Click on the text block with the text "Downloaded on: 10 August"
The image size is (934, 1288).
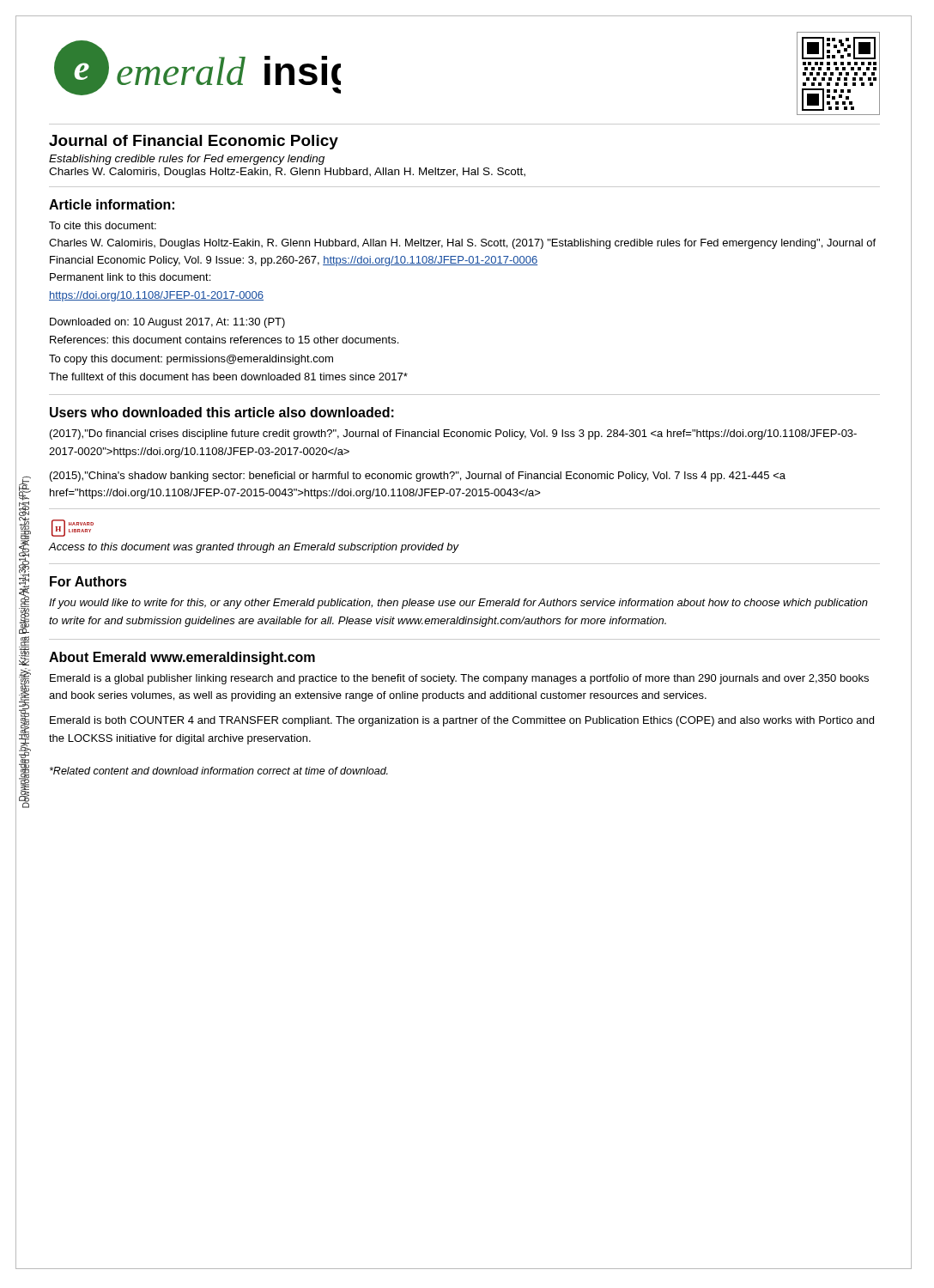[228, 349]
